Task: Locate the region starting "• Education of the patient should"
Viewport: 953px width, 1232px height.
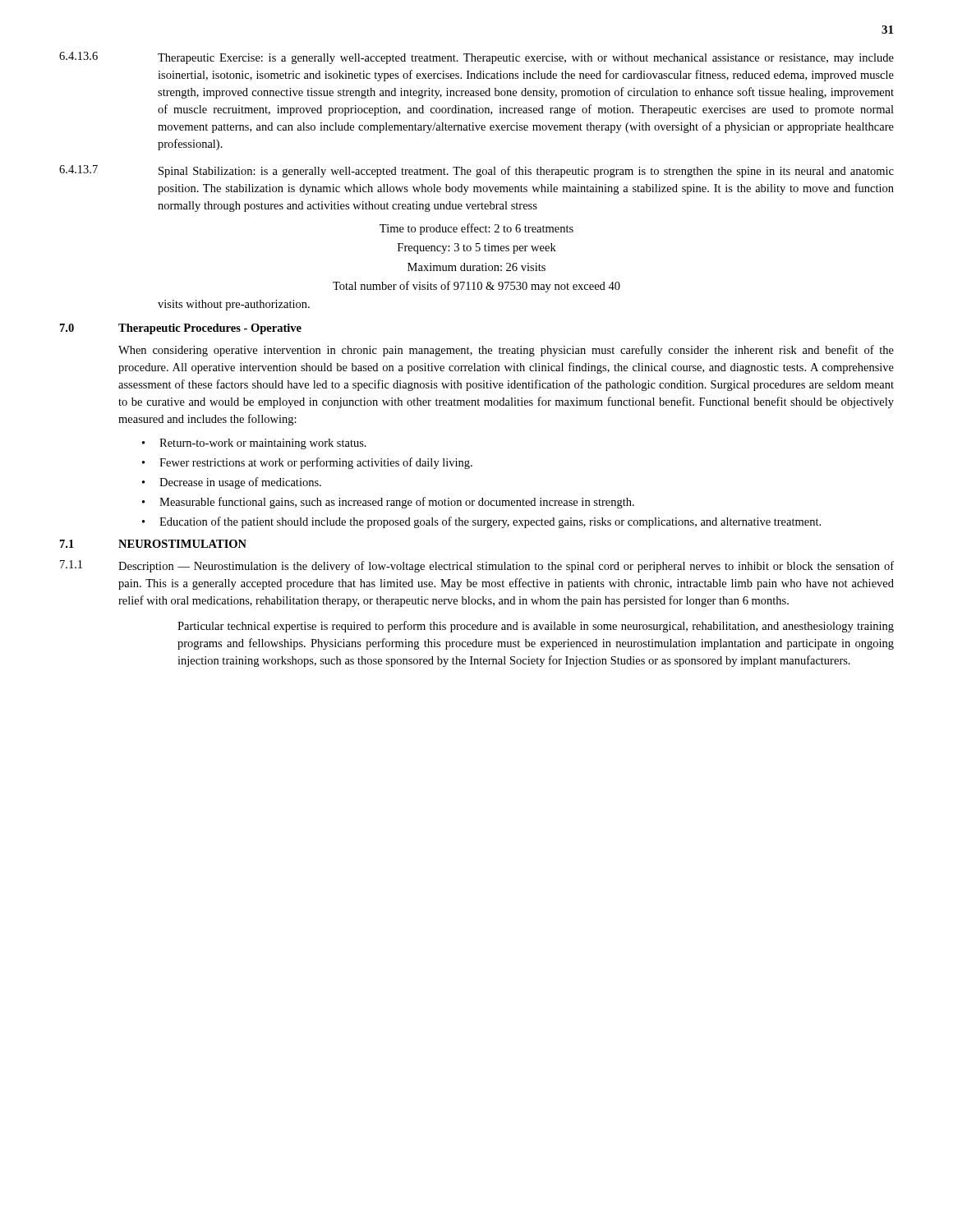Action: point(518,522)
